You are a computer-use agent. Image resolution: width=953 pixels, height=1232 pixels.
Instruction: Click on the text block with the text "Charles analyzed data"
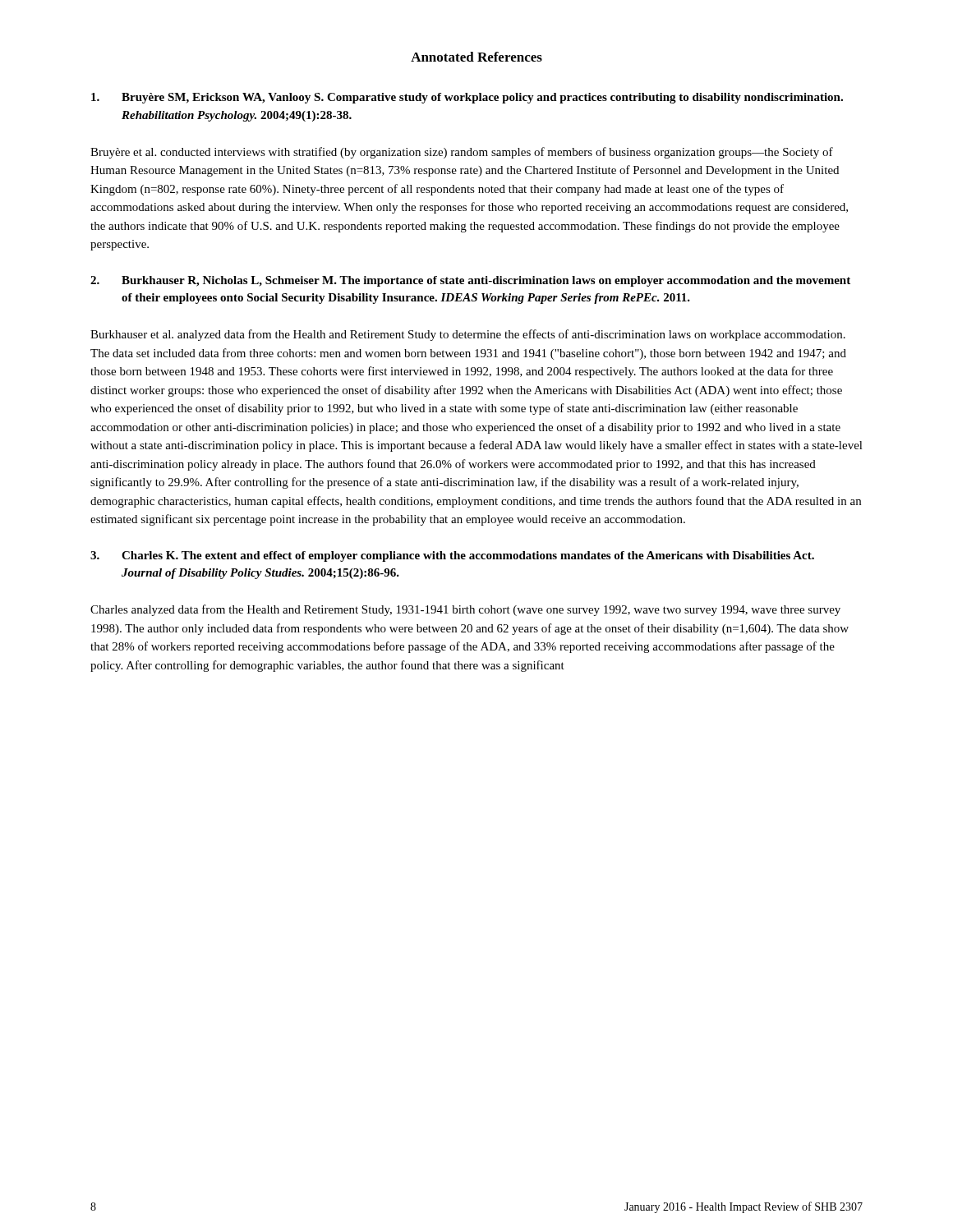pyautogui.click(x=470, y=637)
